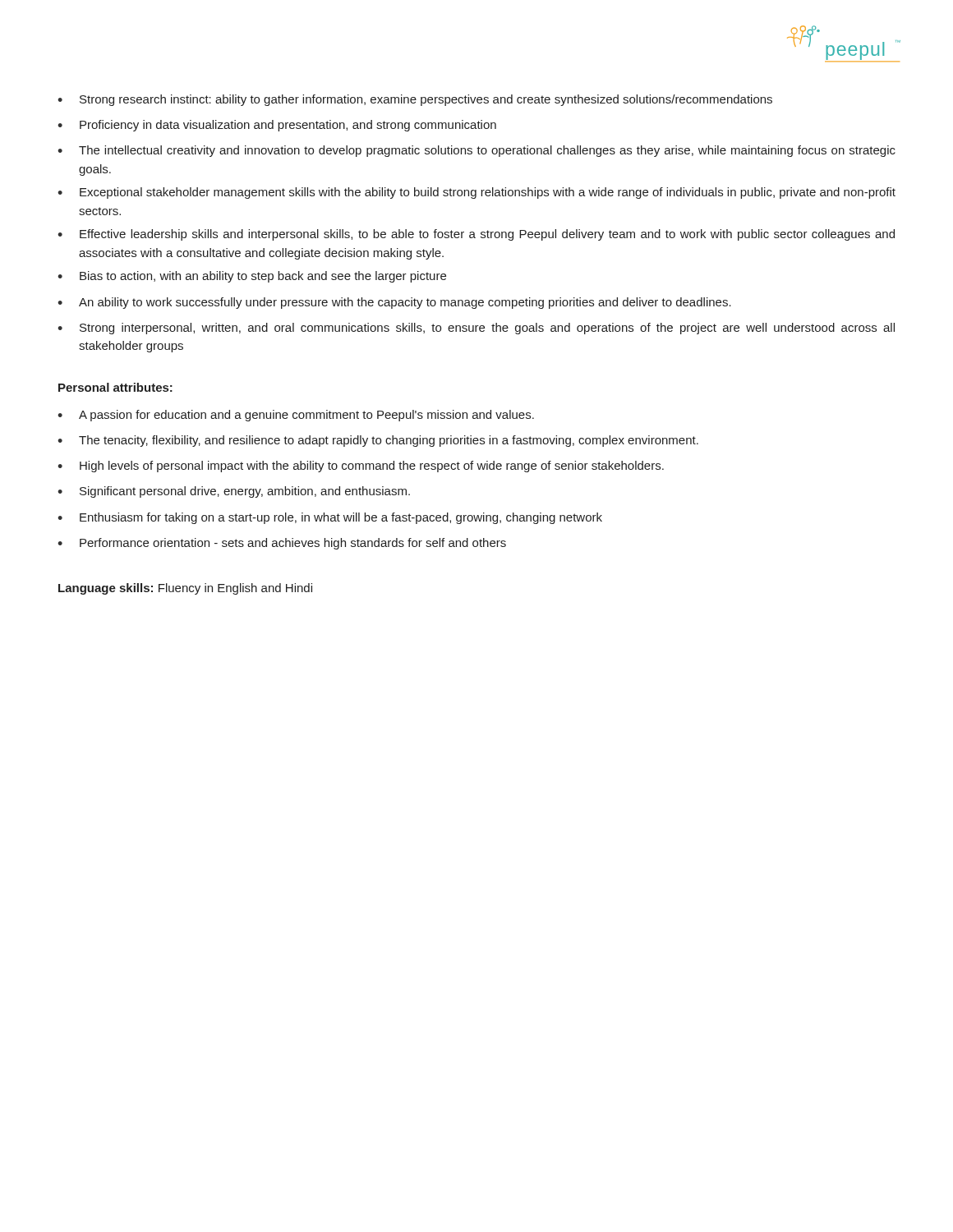This screenshot has width=953, height=1232.
Task: Click on the list item that reads "• Strong interpersonal, written, and"
Action: (476, 337)
